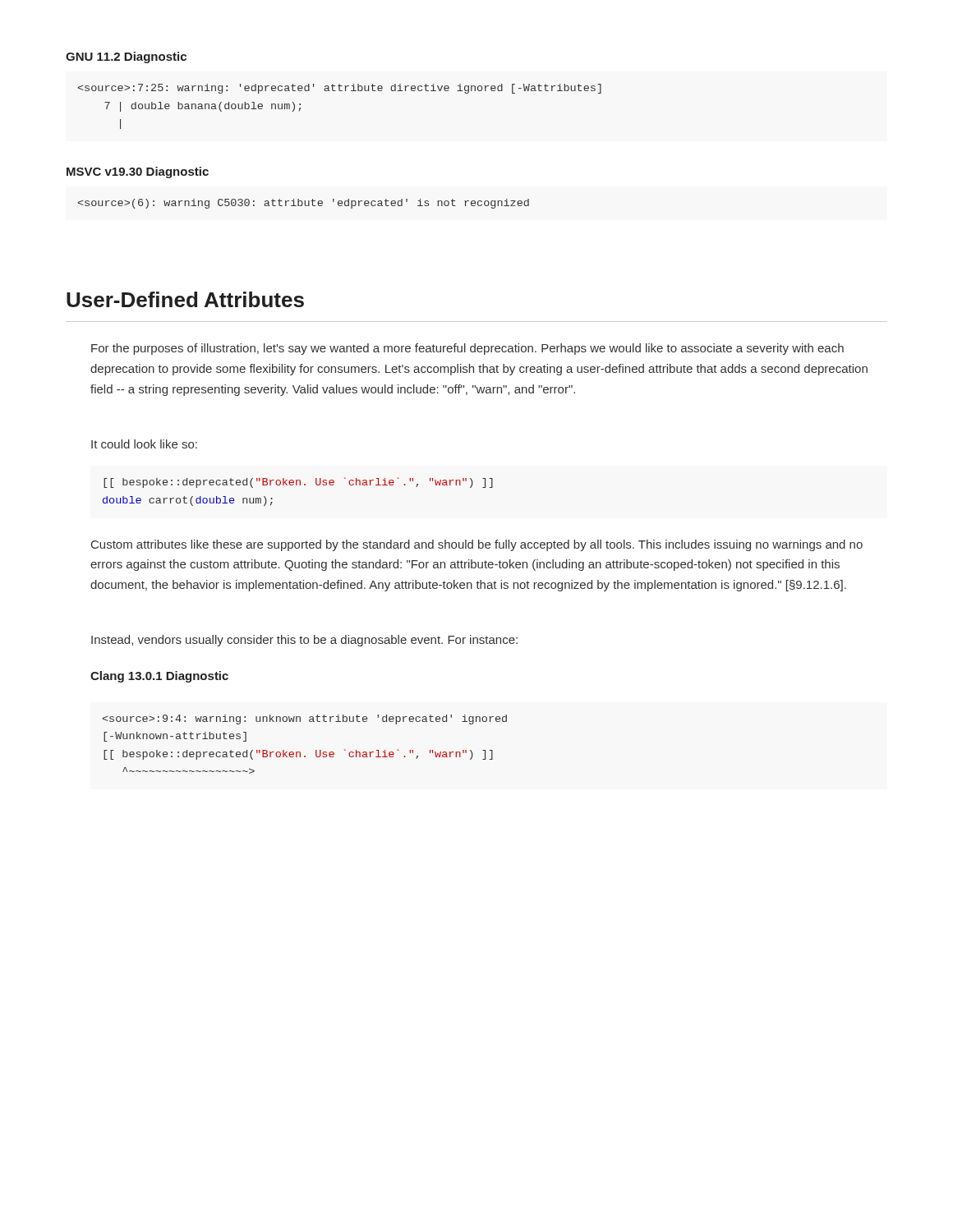Click on the region starting "It could look like so:"

[144, 444]
